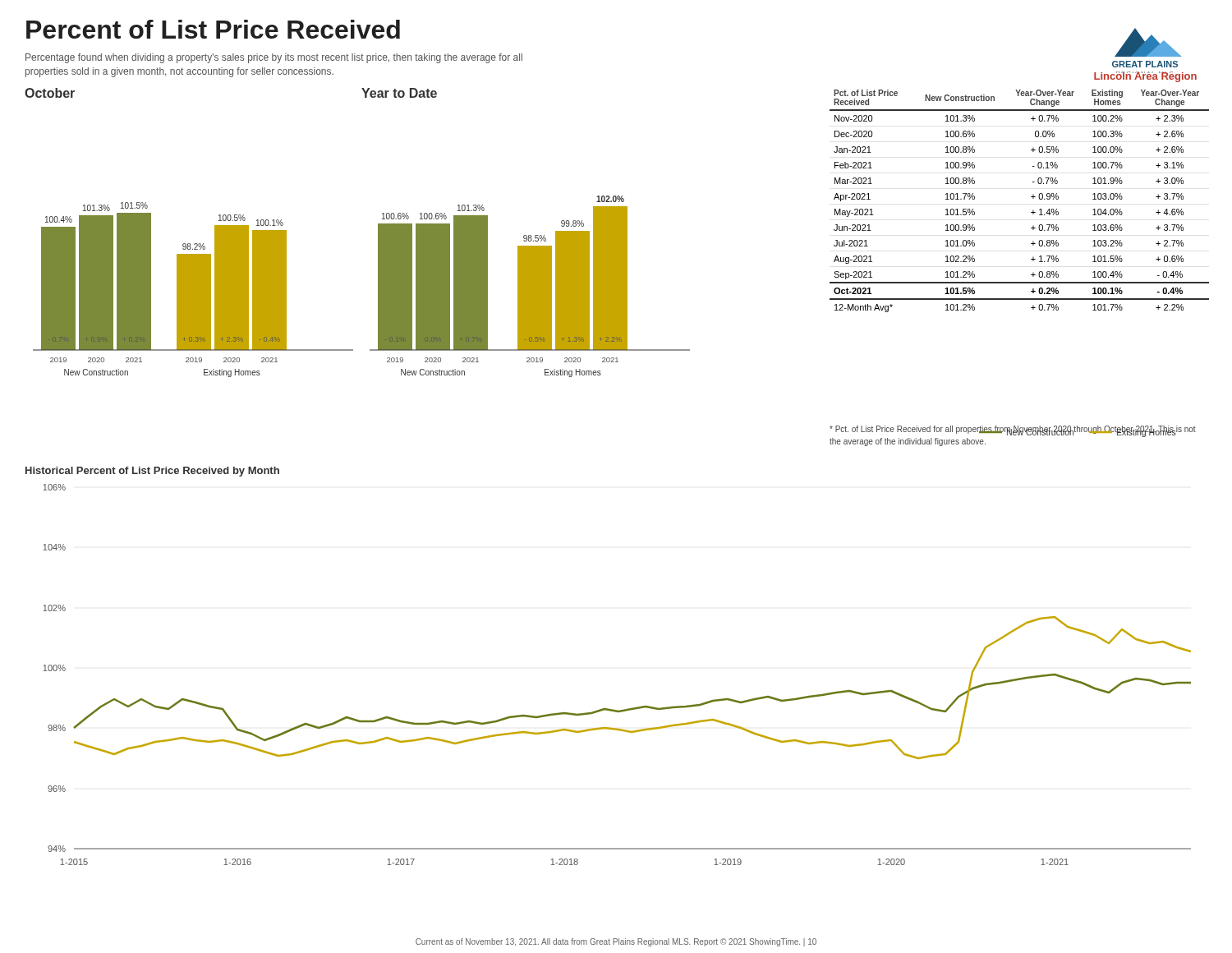Where is the passage that starts "Percentage found when dividing a property's"?

274,64
